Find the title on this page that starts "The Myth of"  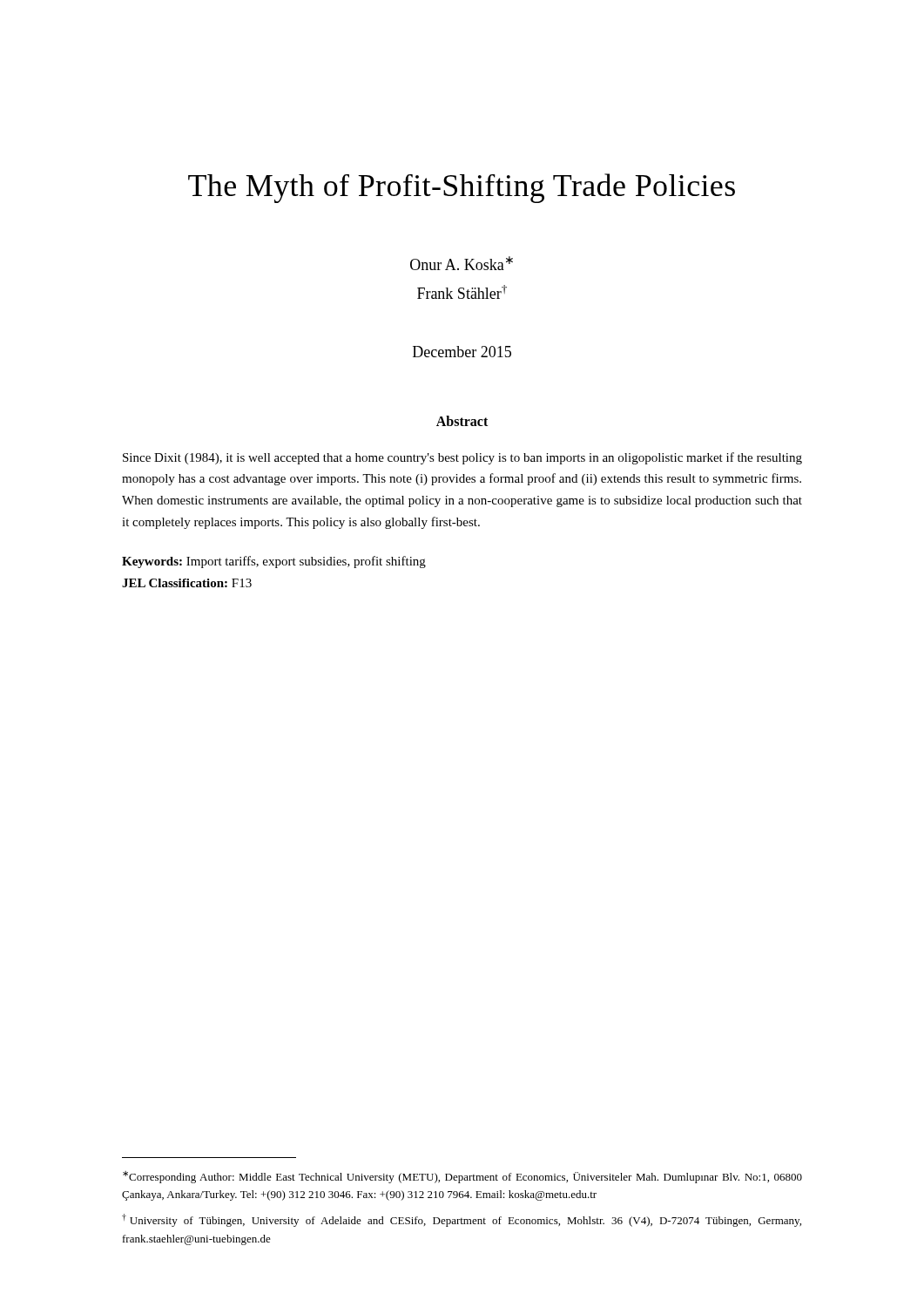point(462,186)
